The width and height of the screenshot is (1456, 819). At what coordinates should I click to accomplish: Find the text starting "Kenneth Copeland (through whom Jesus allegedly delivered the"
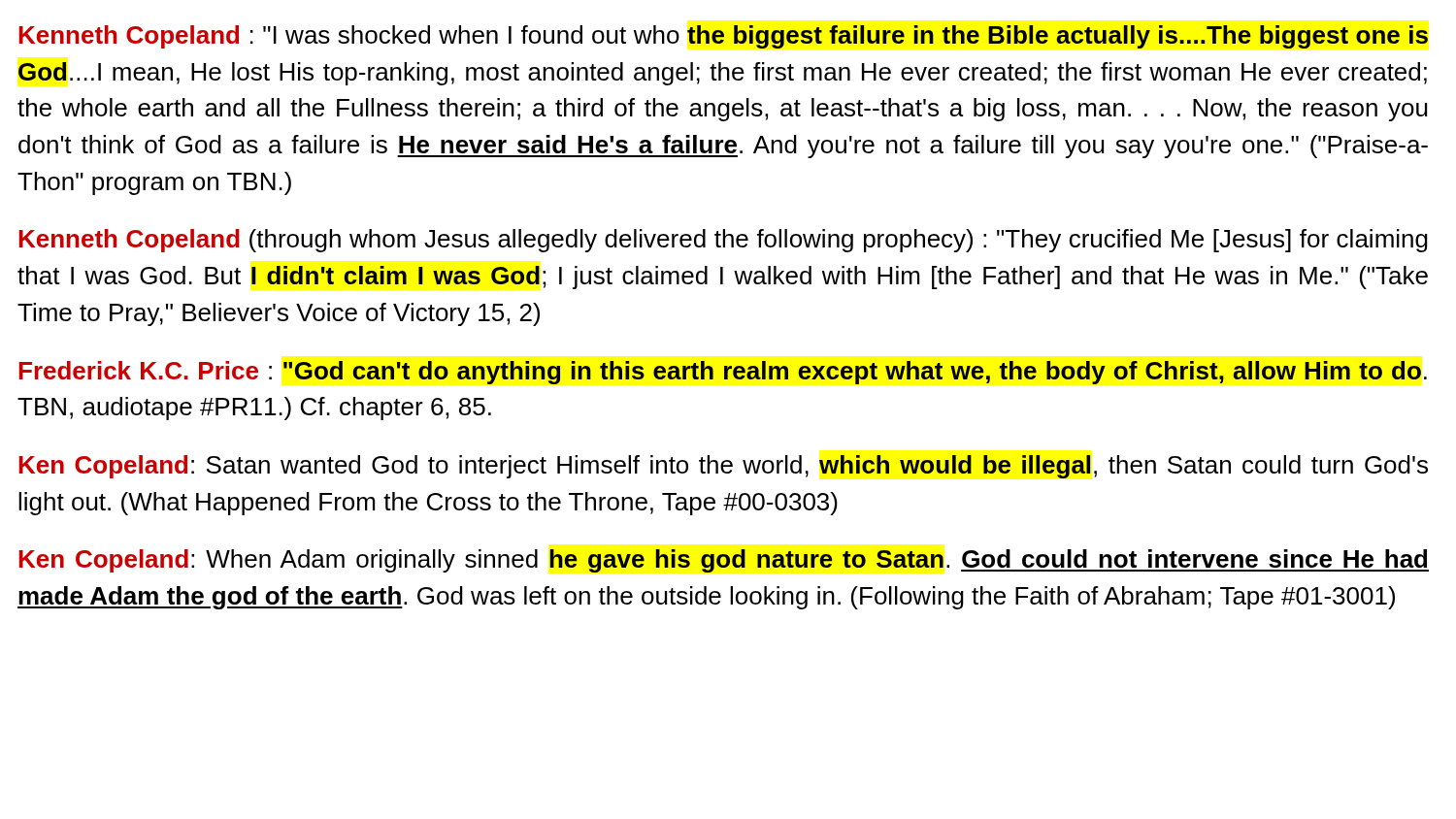click(x=723, y=276)
